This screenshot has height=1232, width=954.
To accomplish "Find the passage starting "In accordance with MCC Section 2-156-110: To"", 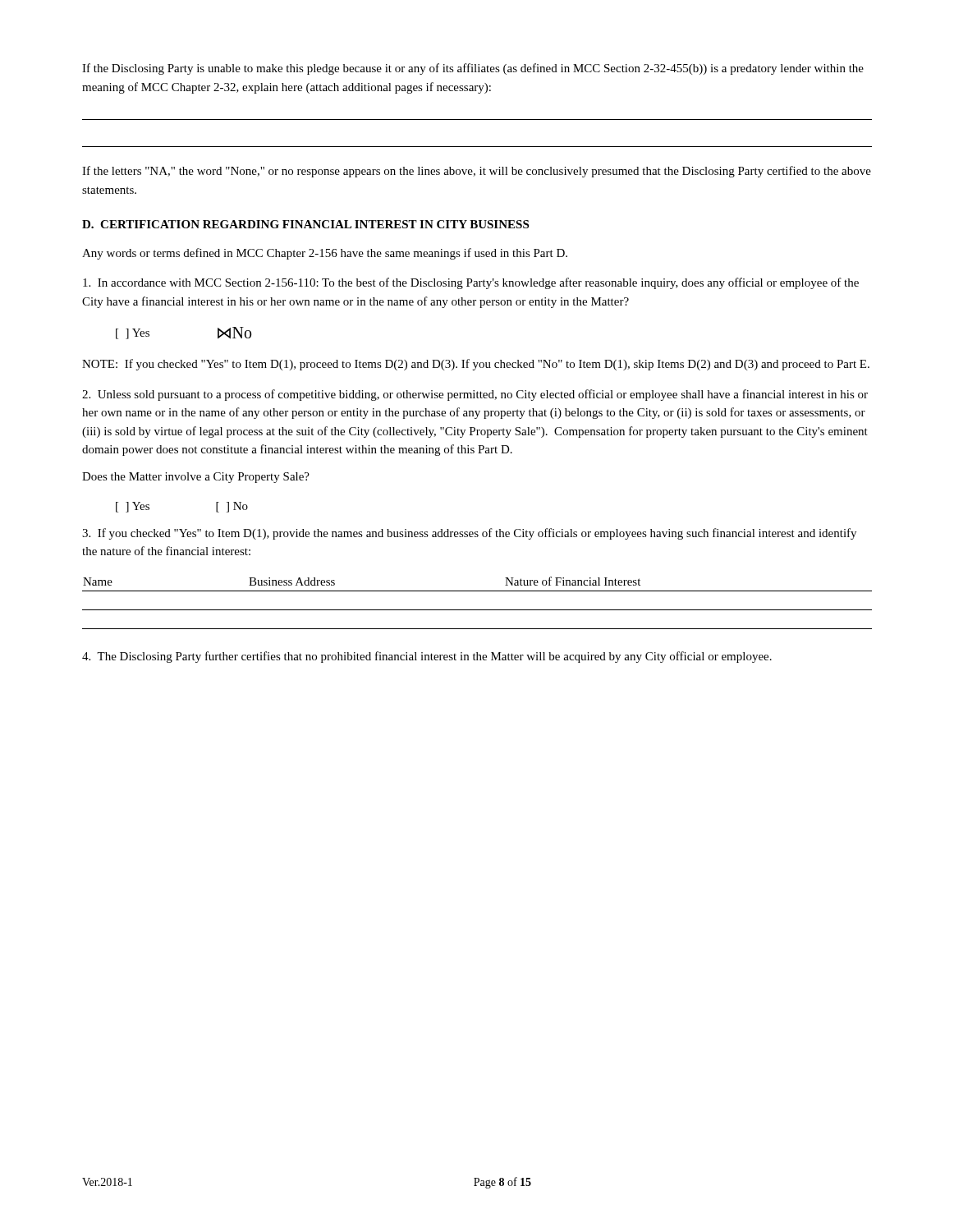I will click(x=471, y=292).
